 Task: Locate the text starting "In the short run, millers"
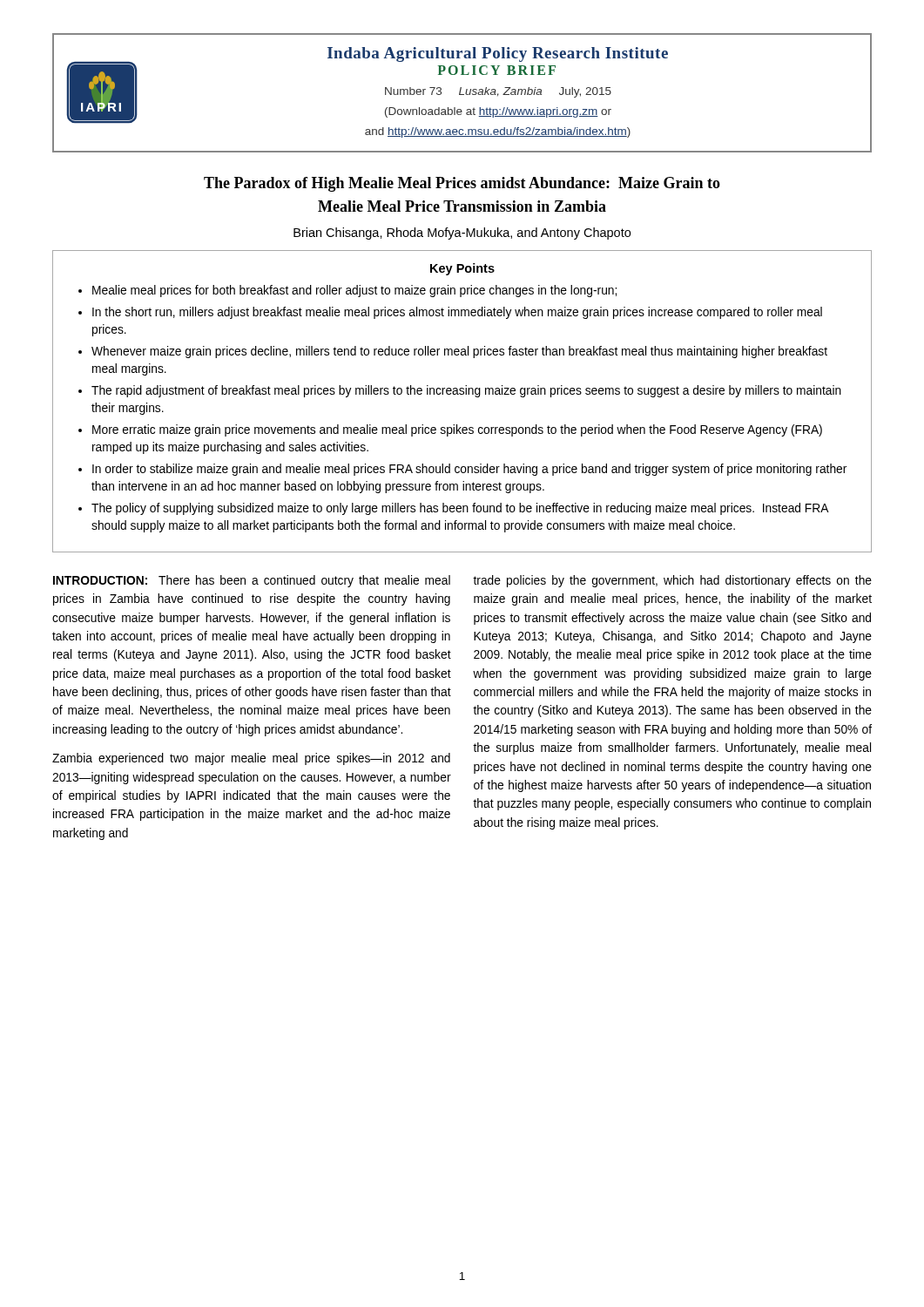[x=457, y=321]
